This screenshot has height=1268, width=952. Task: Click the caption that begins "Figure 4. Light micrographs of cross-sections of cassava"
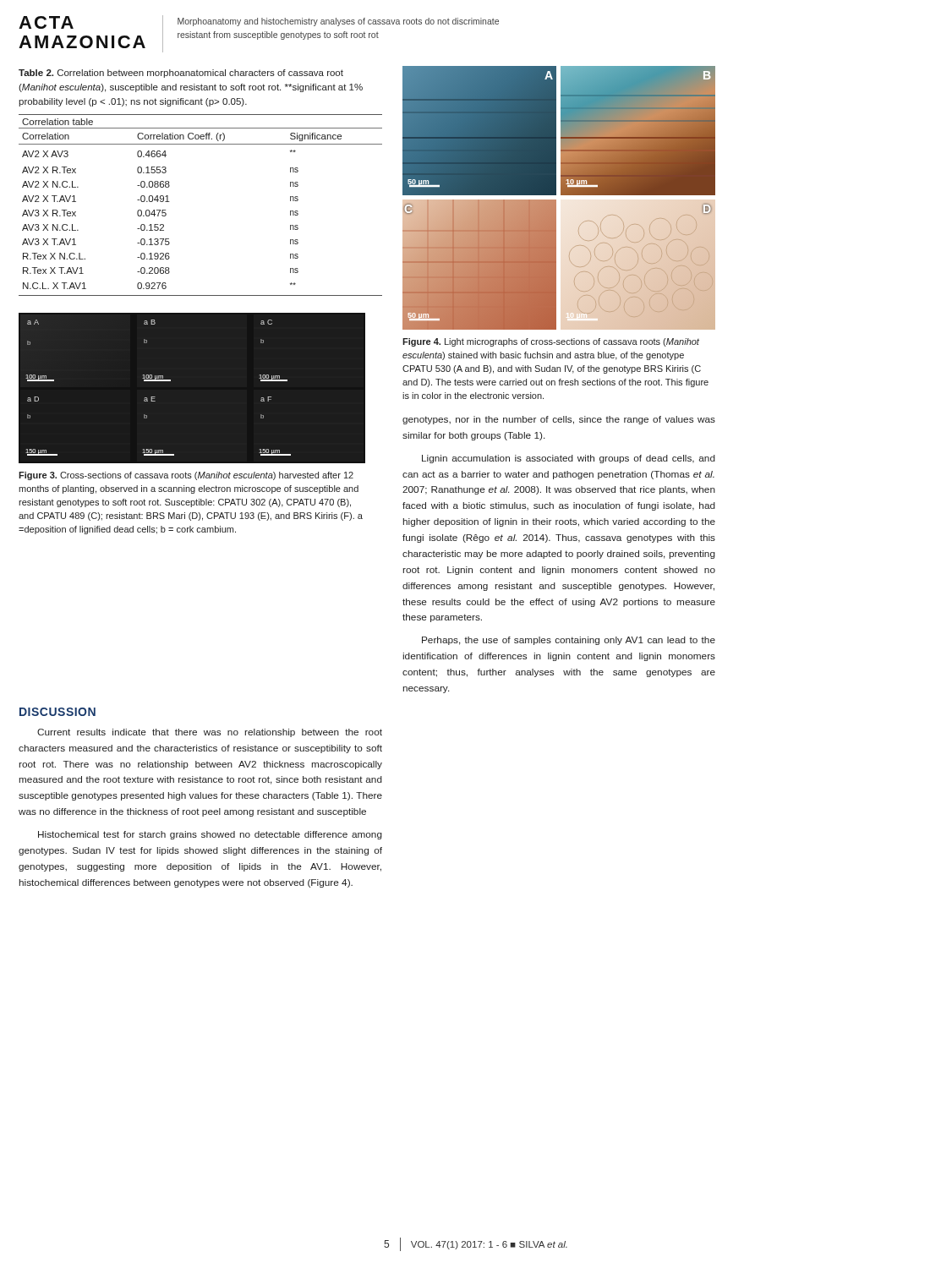[556, 369]
